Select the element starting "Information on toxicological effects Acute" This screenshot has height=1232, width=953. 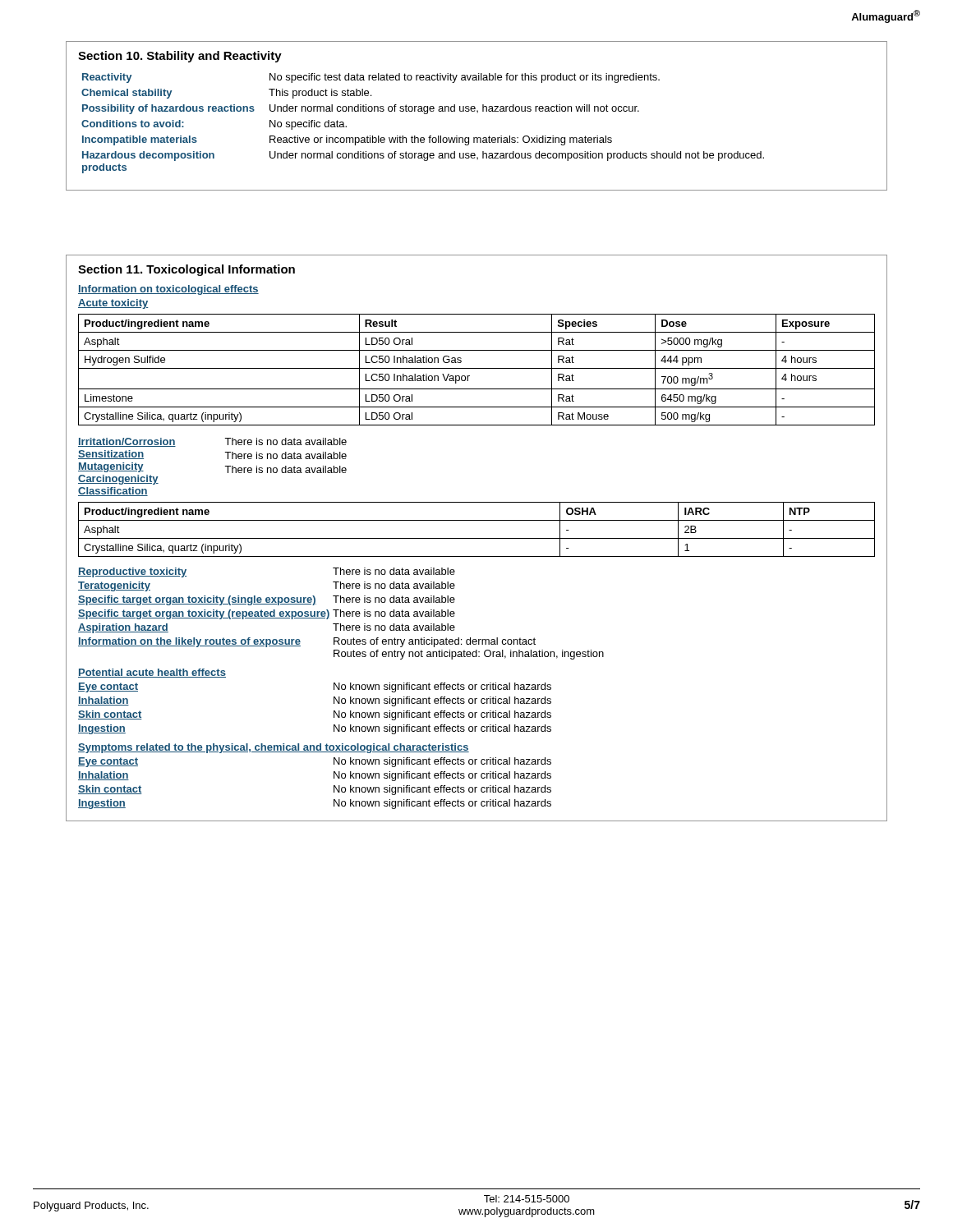coord(168,290)
